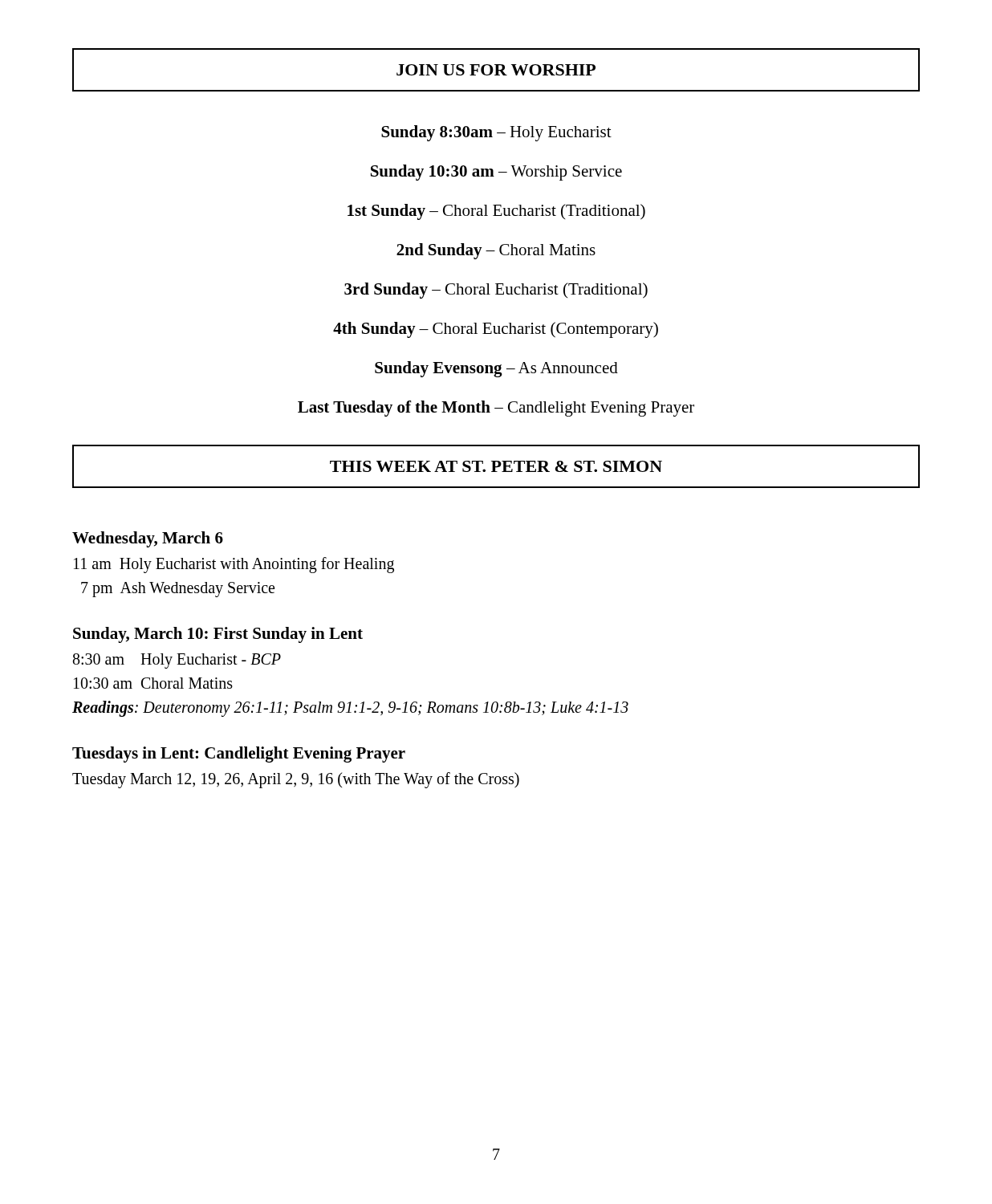Find the block on this page that starts "Sunday Evensong – As"
The height and width of the screenshot is (1204, 992).
[x=496, y=368]
